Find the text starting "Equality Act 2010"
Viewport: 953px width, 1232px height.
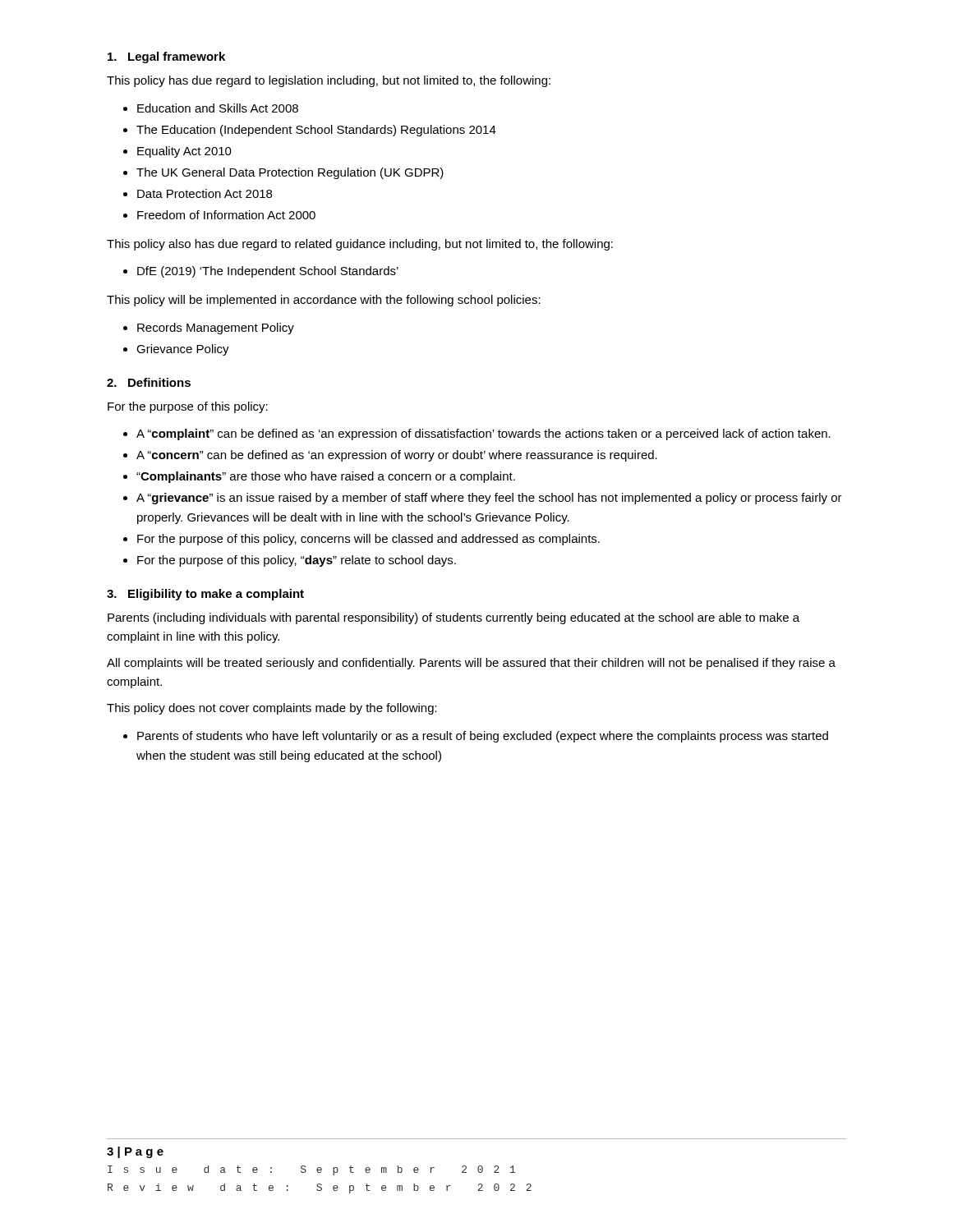184,150
